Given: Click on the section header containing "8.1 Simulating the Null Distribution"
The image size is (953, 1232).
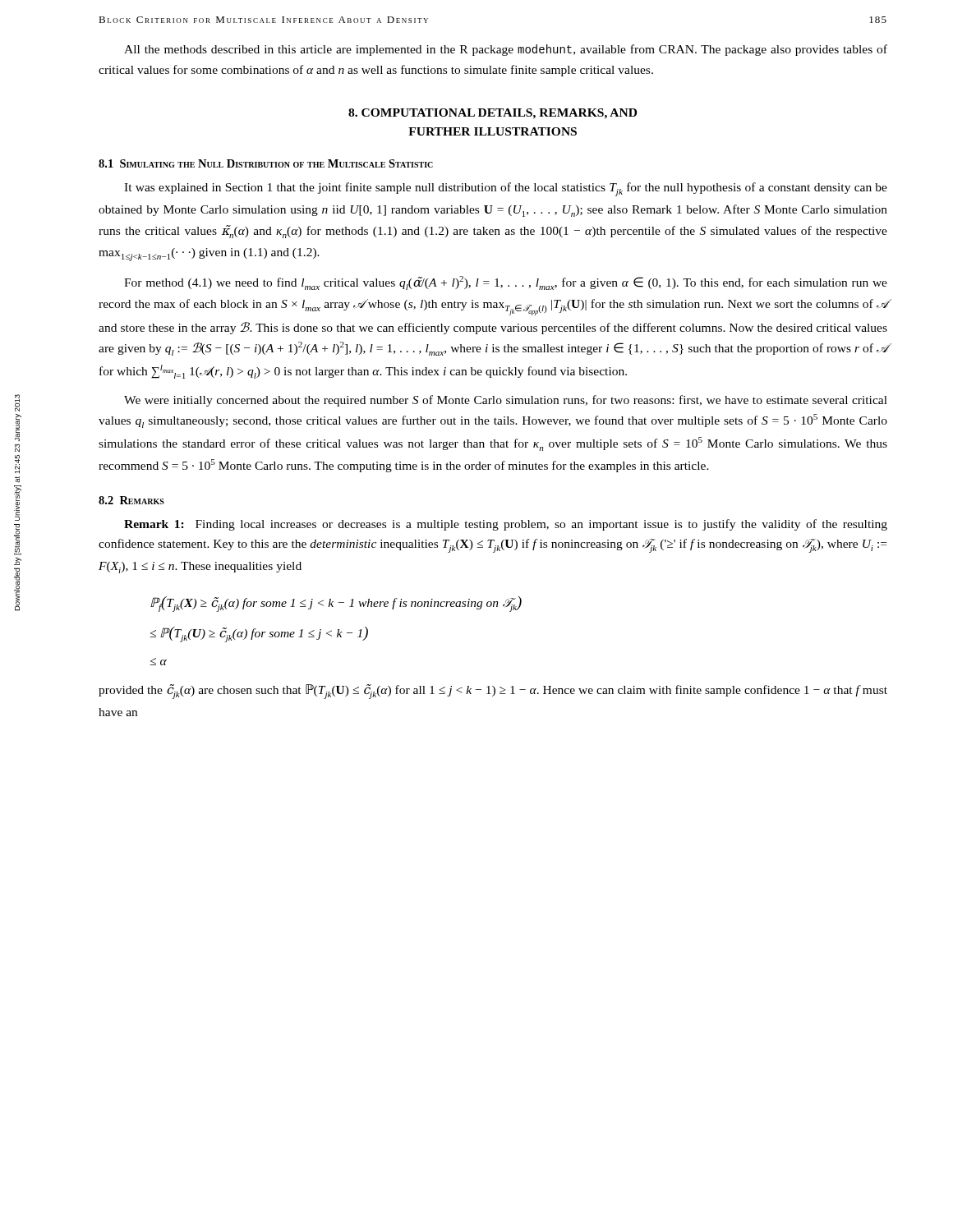Looking at the screenshot, I should coord(266,164).
